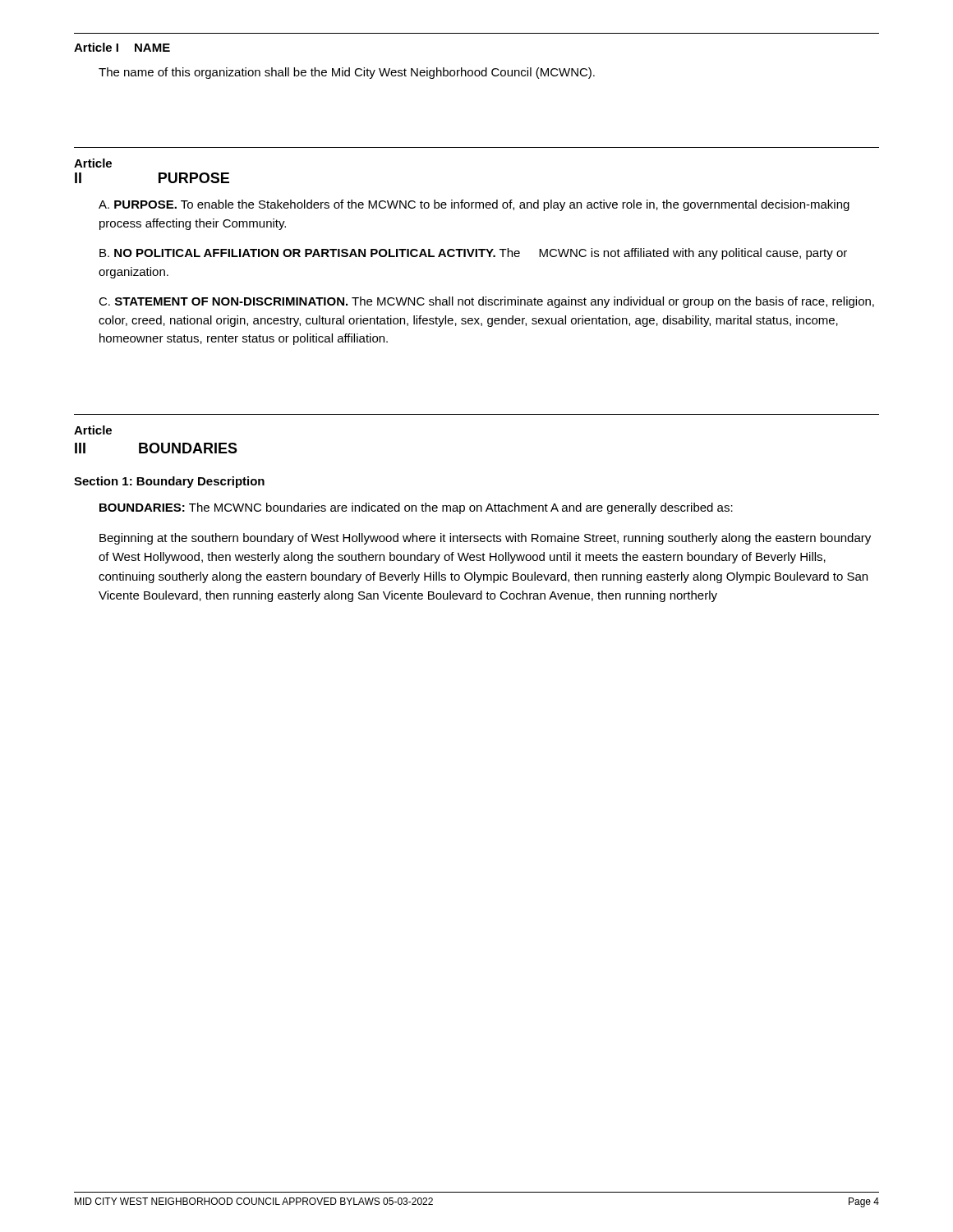Find the text starting "B. NO POLITICAL AFFILIATION OR"

pyautogui.click(x=473, y=262)
